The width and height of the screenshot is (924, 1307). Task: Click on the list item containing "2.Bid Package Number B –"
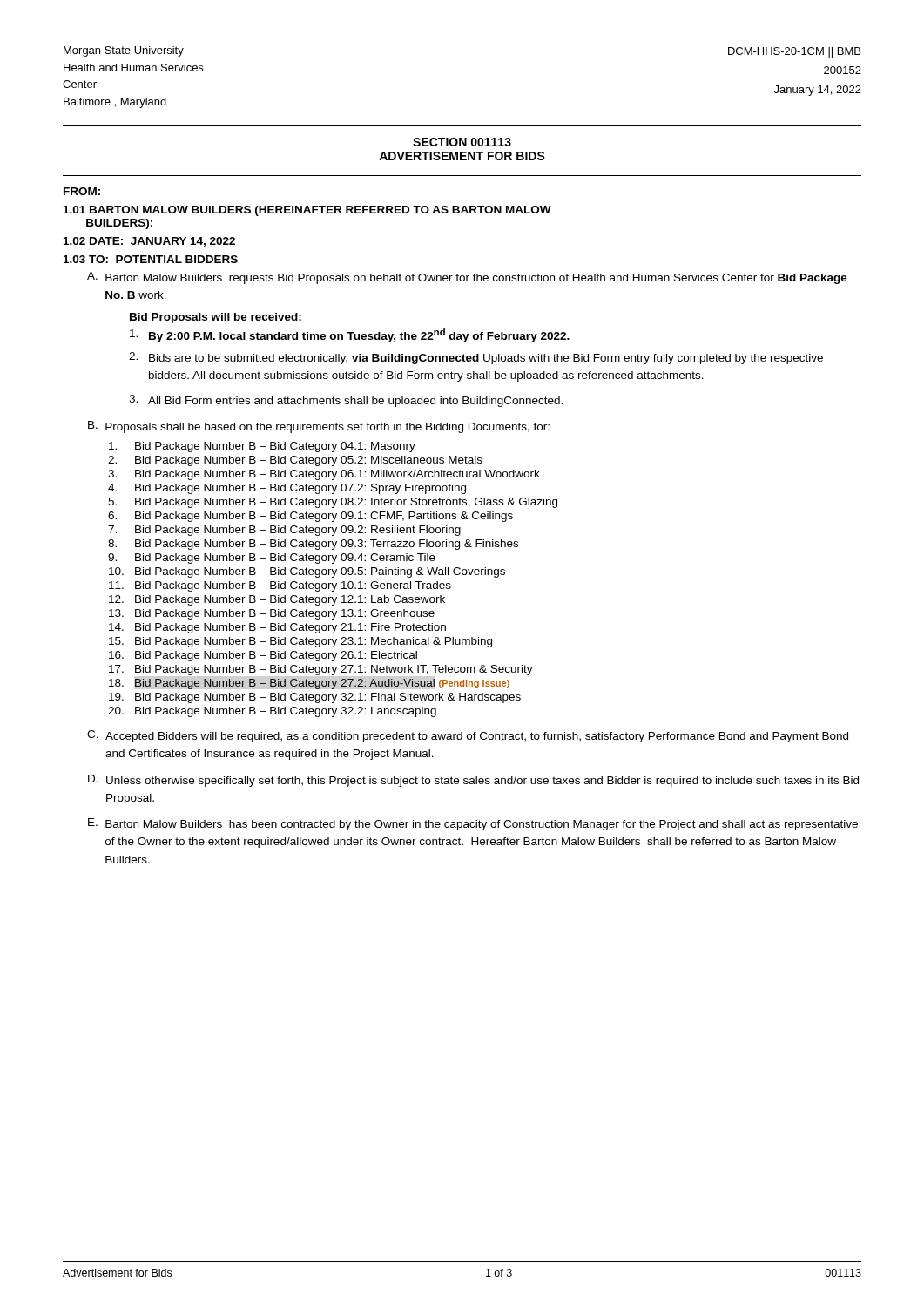click(295, 460)
